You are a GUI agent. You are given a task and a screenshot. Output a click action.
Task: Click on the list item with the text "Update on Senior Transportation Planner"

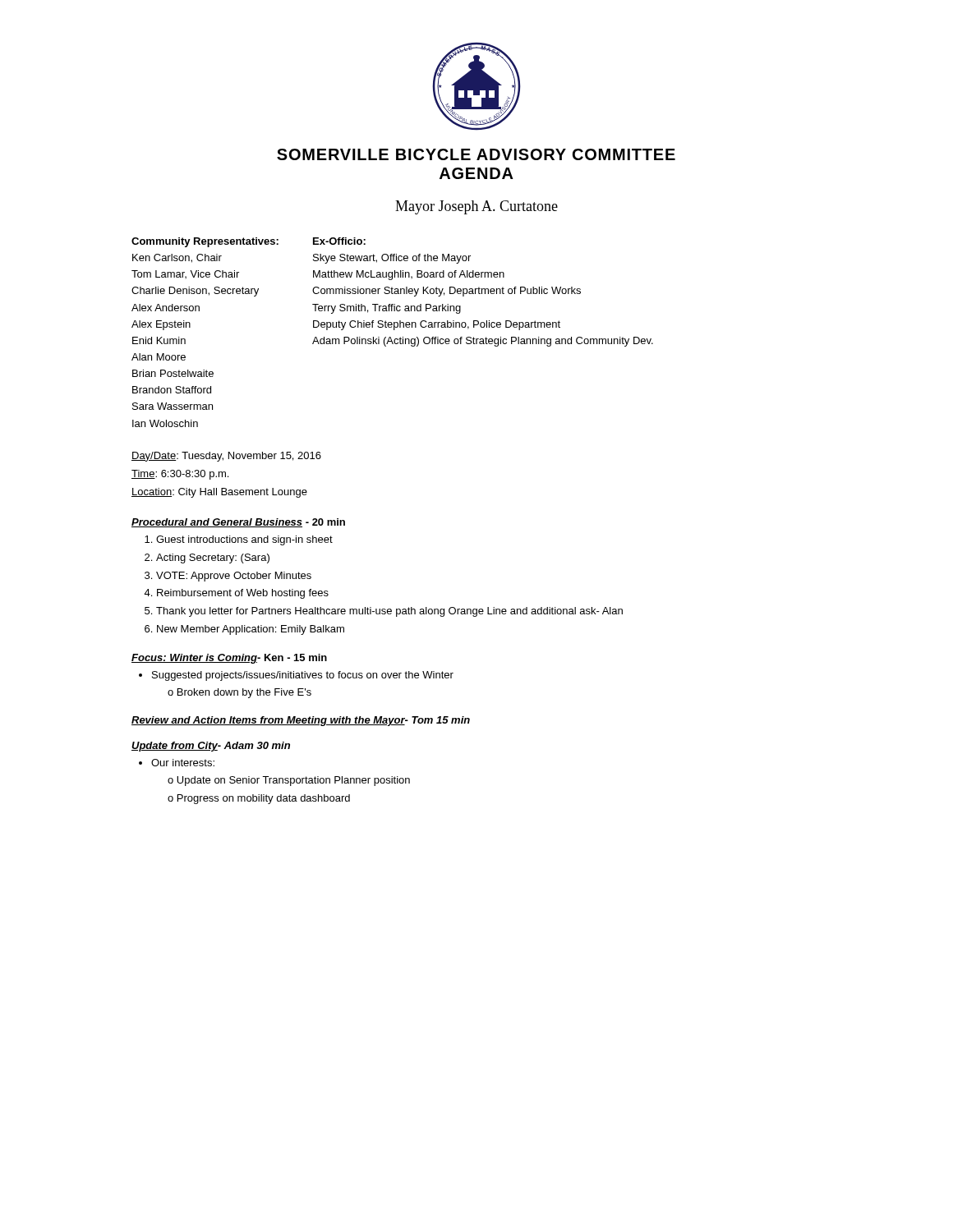(293, 780)
